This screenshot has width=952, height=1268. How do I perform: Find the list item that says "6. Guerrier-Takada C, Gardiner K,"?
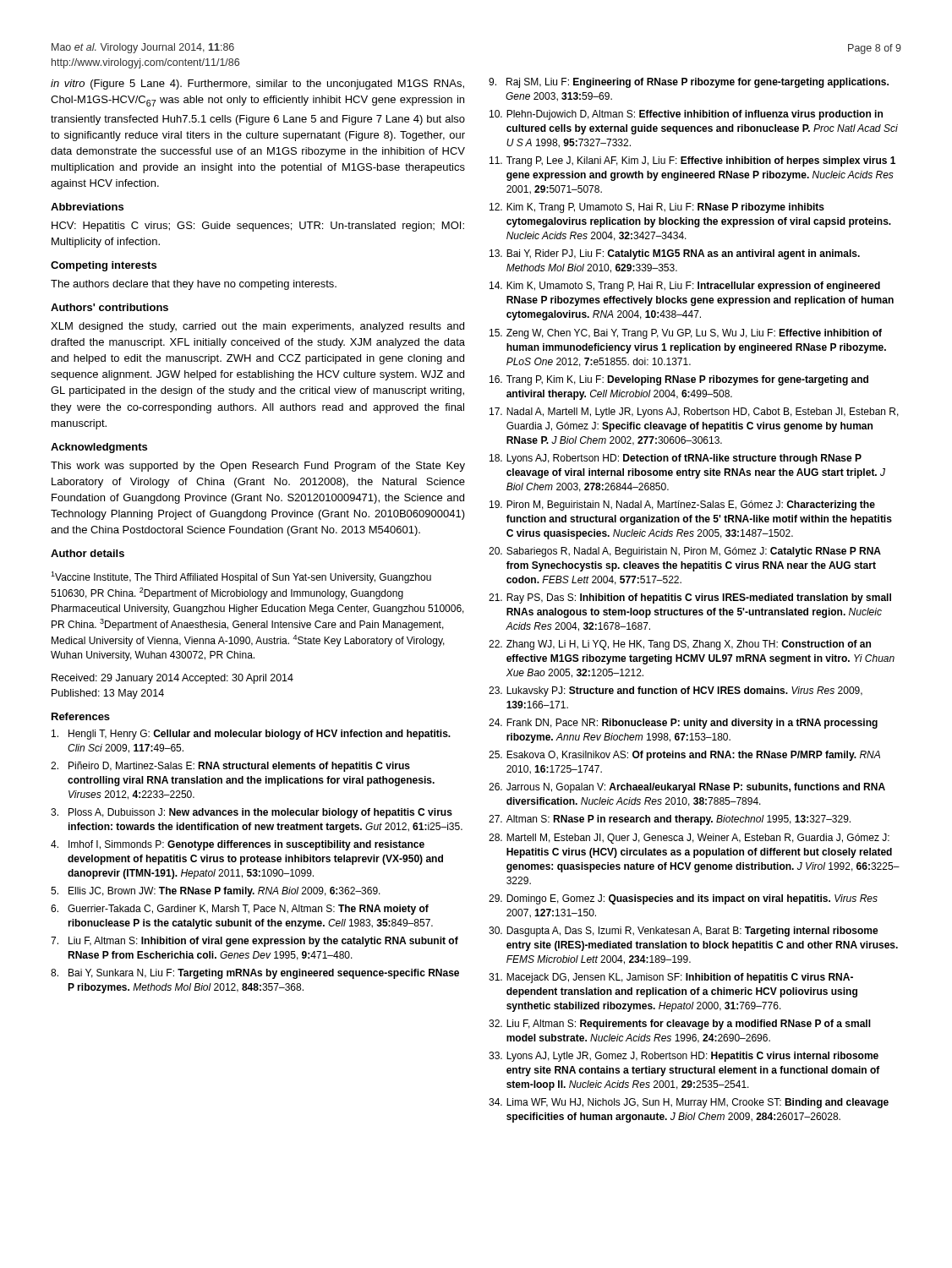point(258,916)
